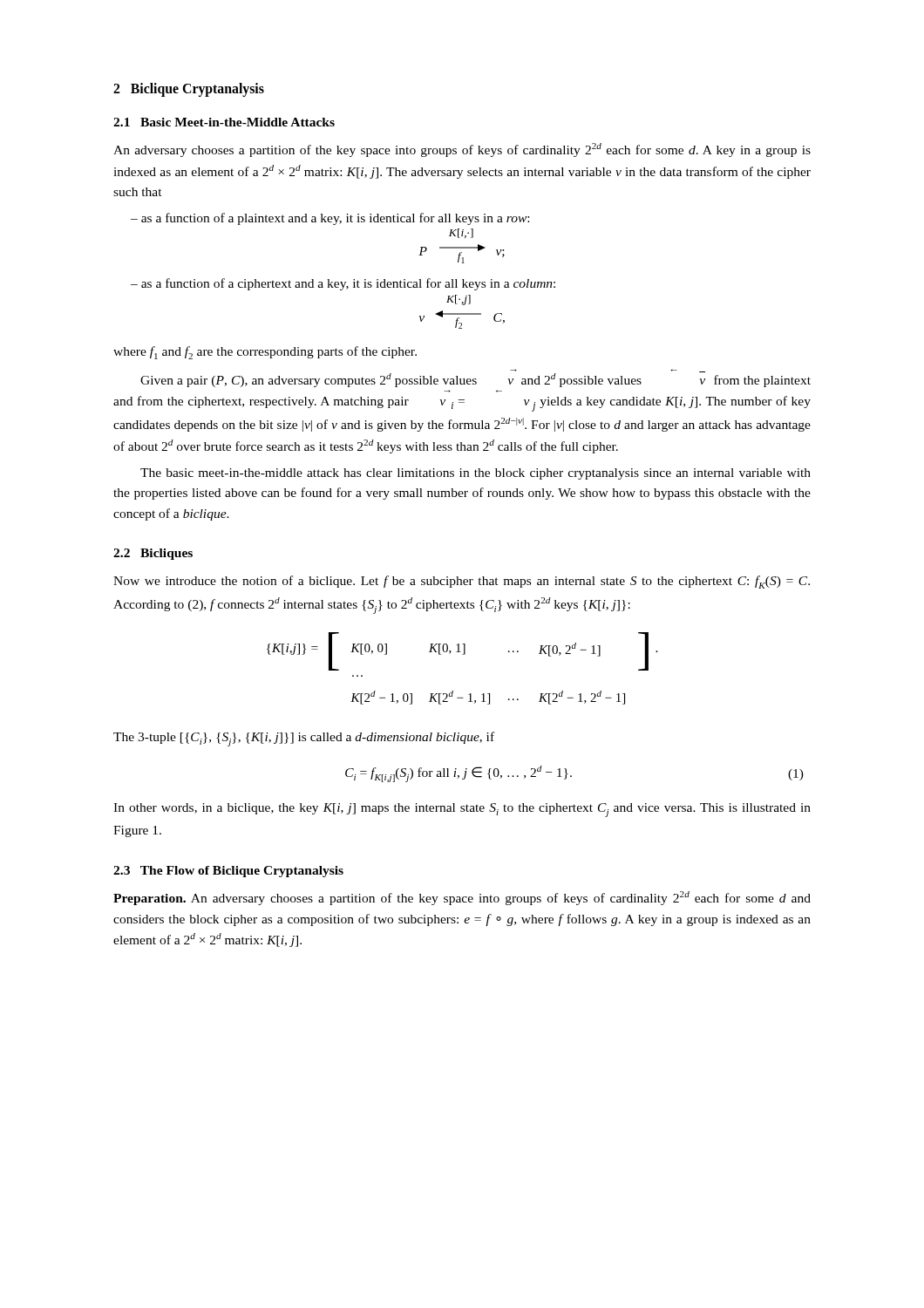
Task: Locate the region starting "An adversary chooses a partition"
Action: (462, 170)
